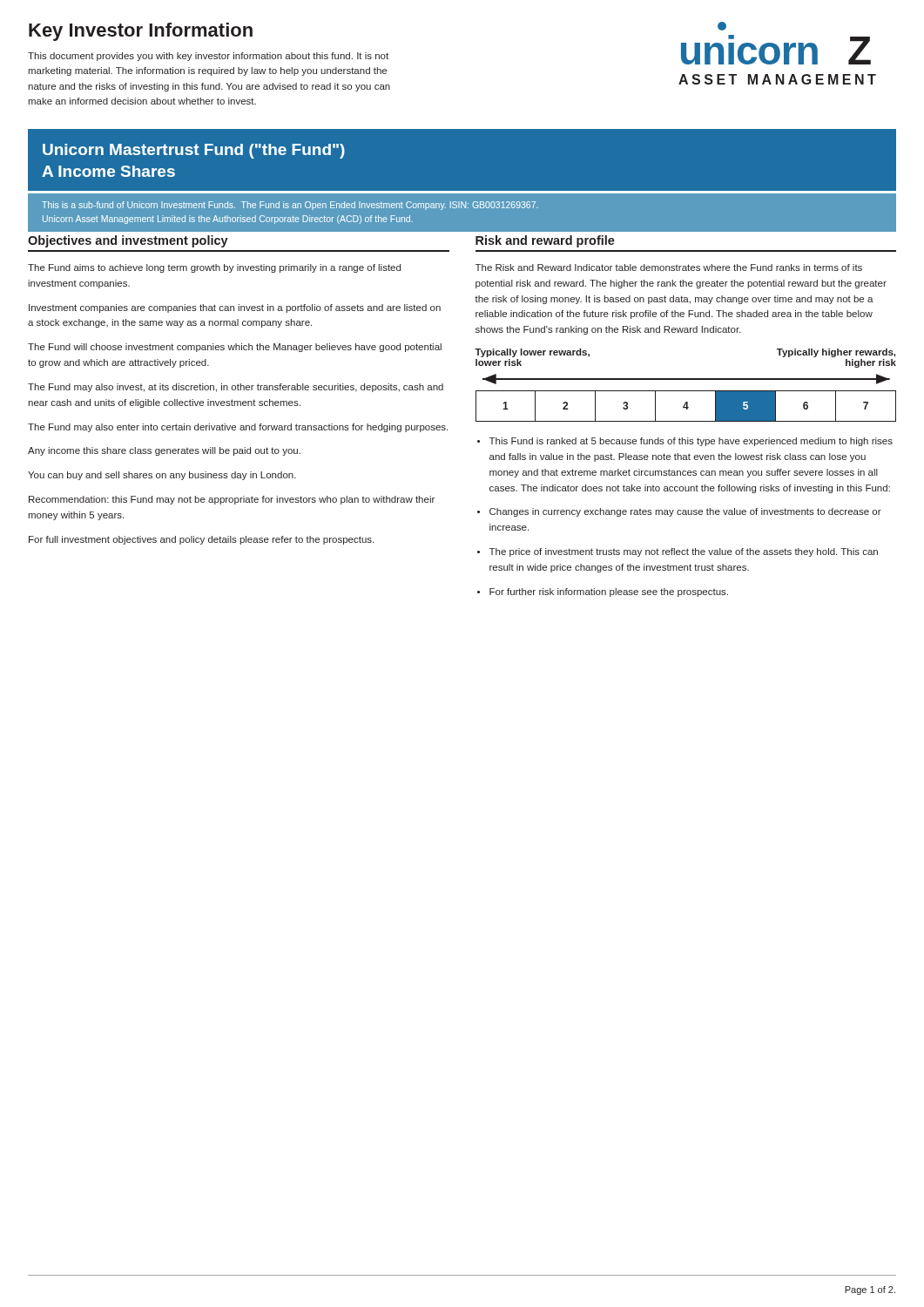This screenshot has width=924, height=1307.
Task: Point to the block beginning "For full investment objectives and policy details please"
Action: click(x=201, y=539)
